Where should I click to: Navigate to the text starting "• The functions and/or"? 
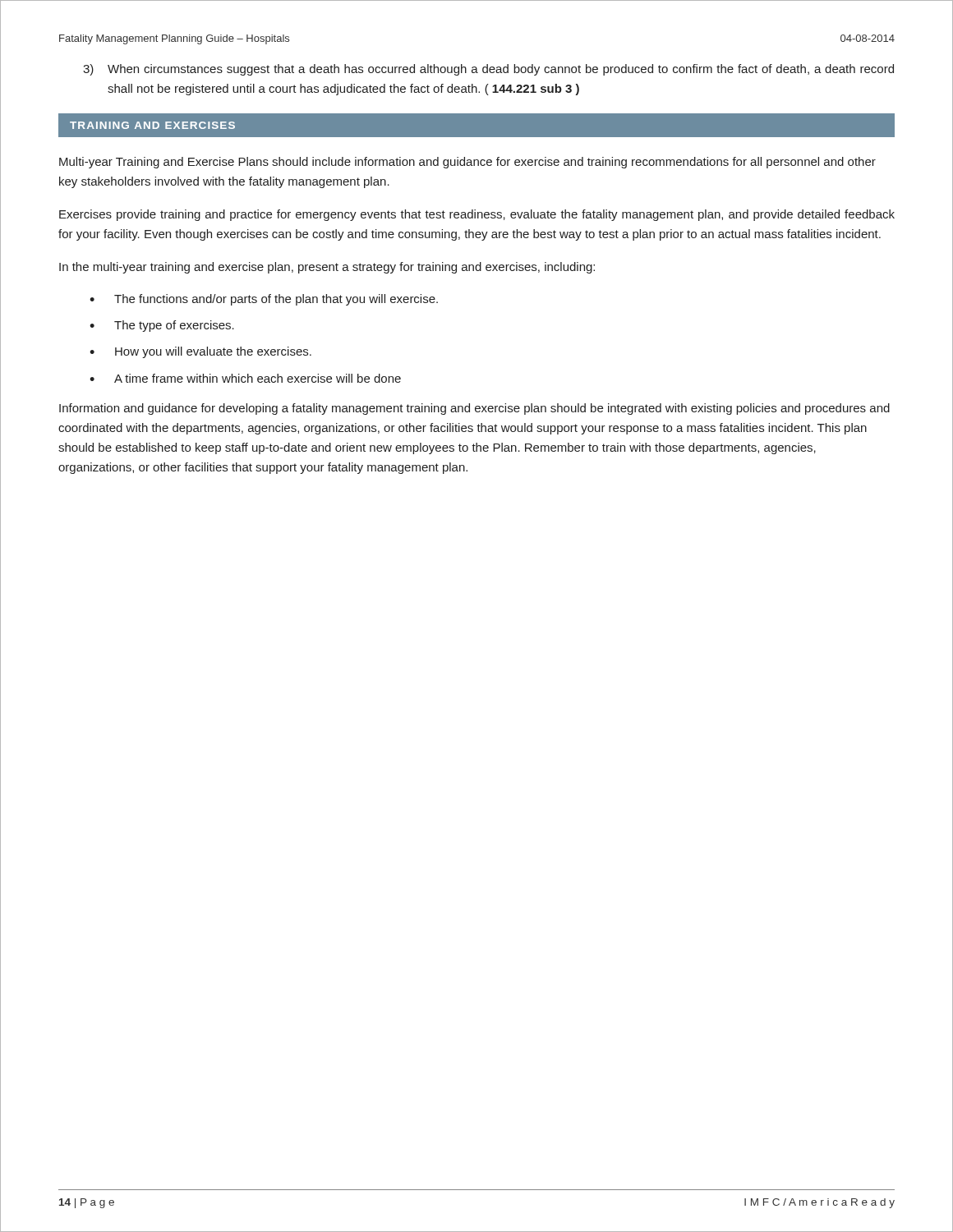(264, 300)
